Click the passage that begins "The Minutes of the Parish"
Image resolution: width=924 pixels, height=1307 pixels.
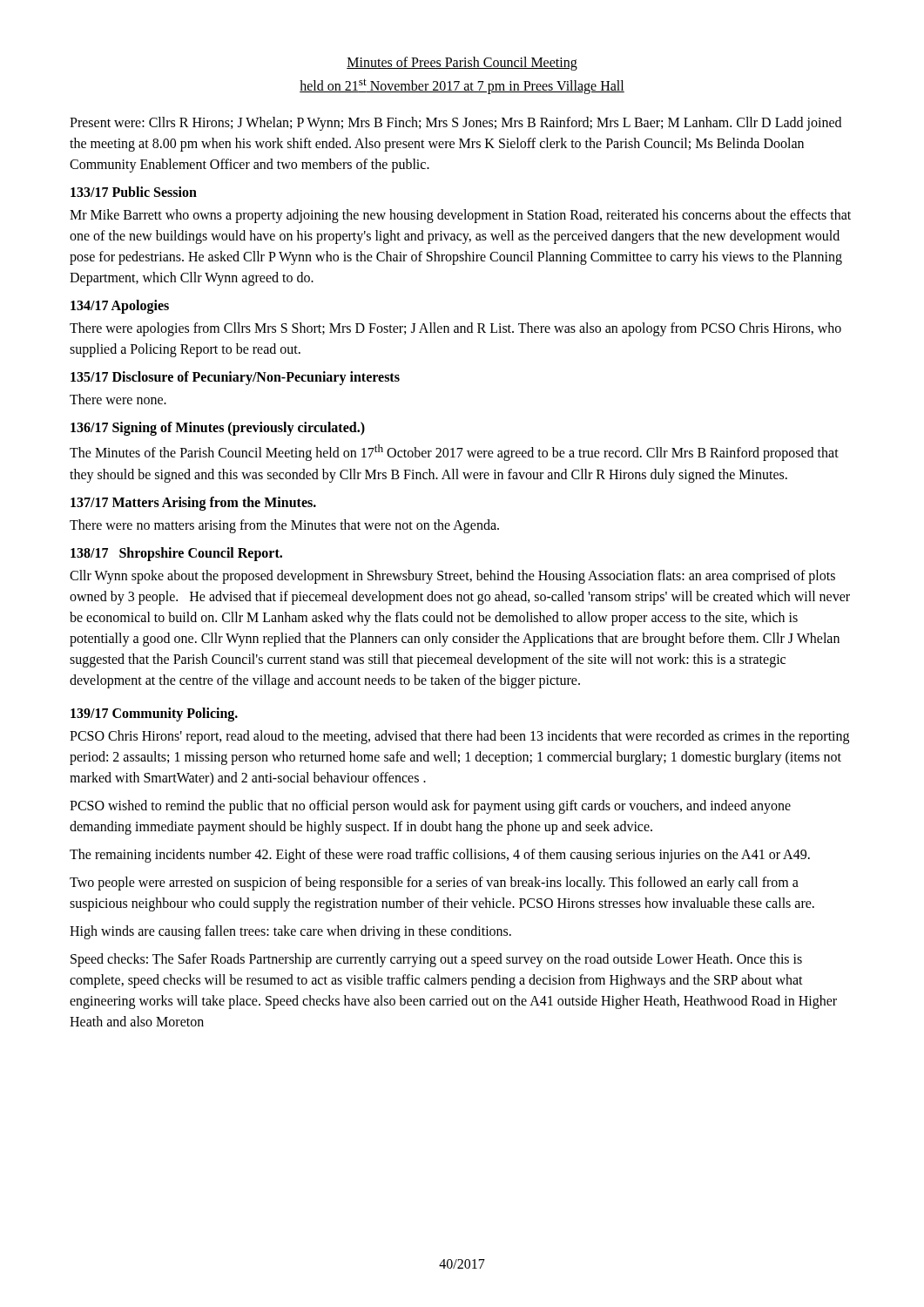pos(454,462)
